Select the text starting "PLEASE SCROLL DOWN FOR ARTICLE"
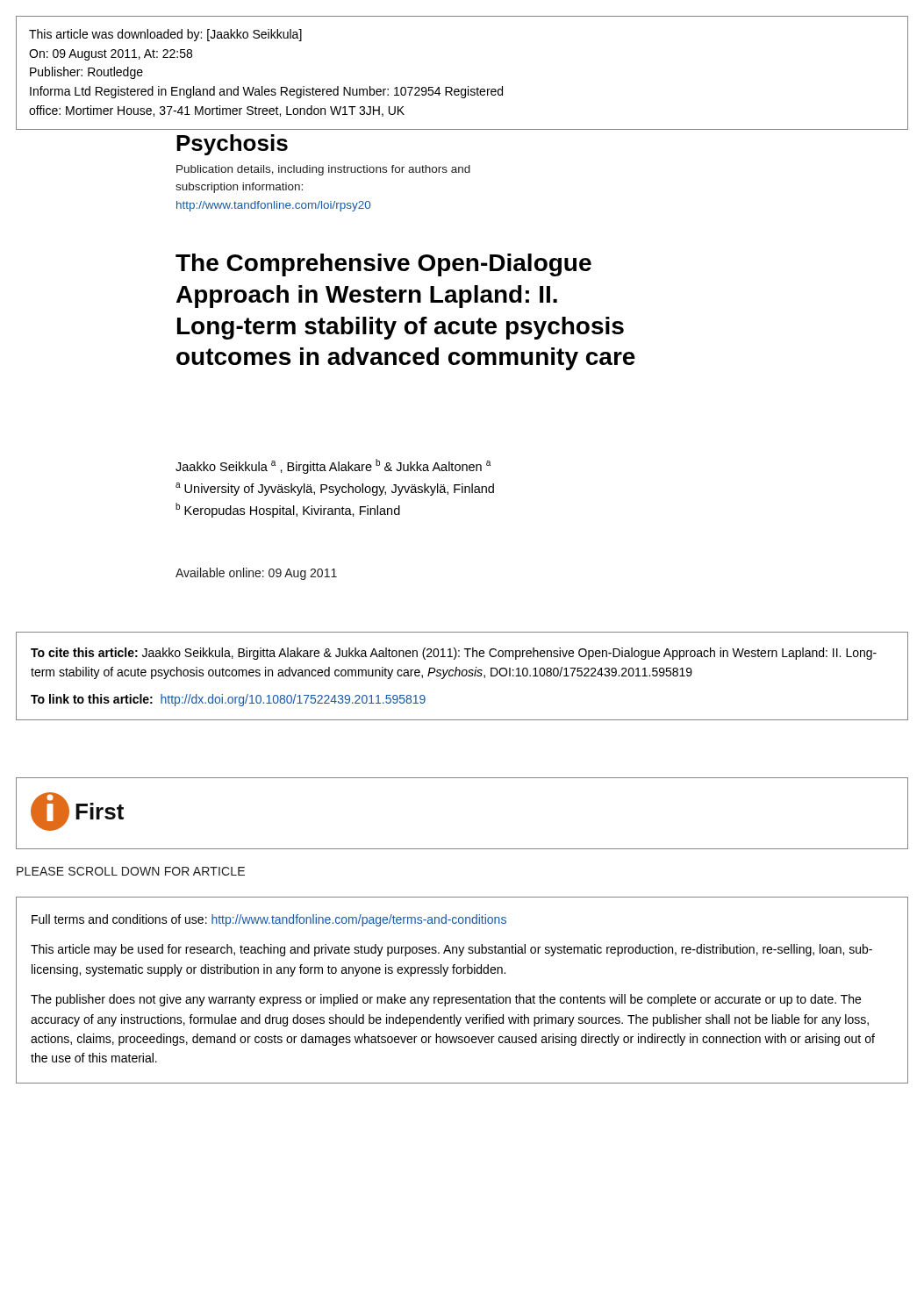Viewport: 924px width, 1316px height. coord(131,871)
